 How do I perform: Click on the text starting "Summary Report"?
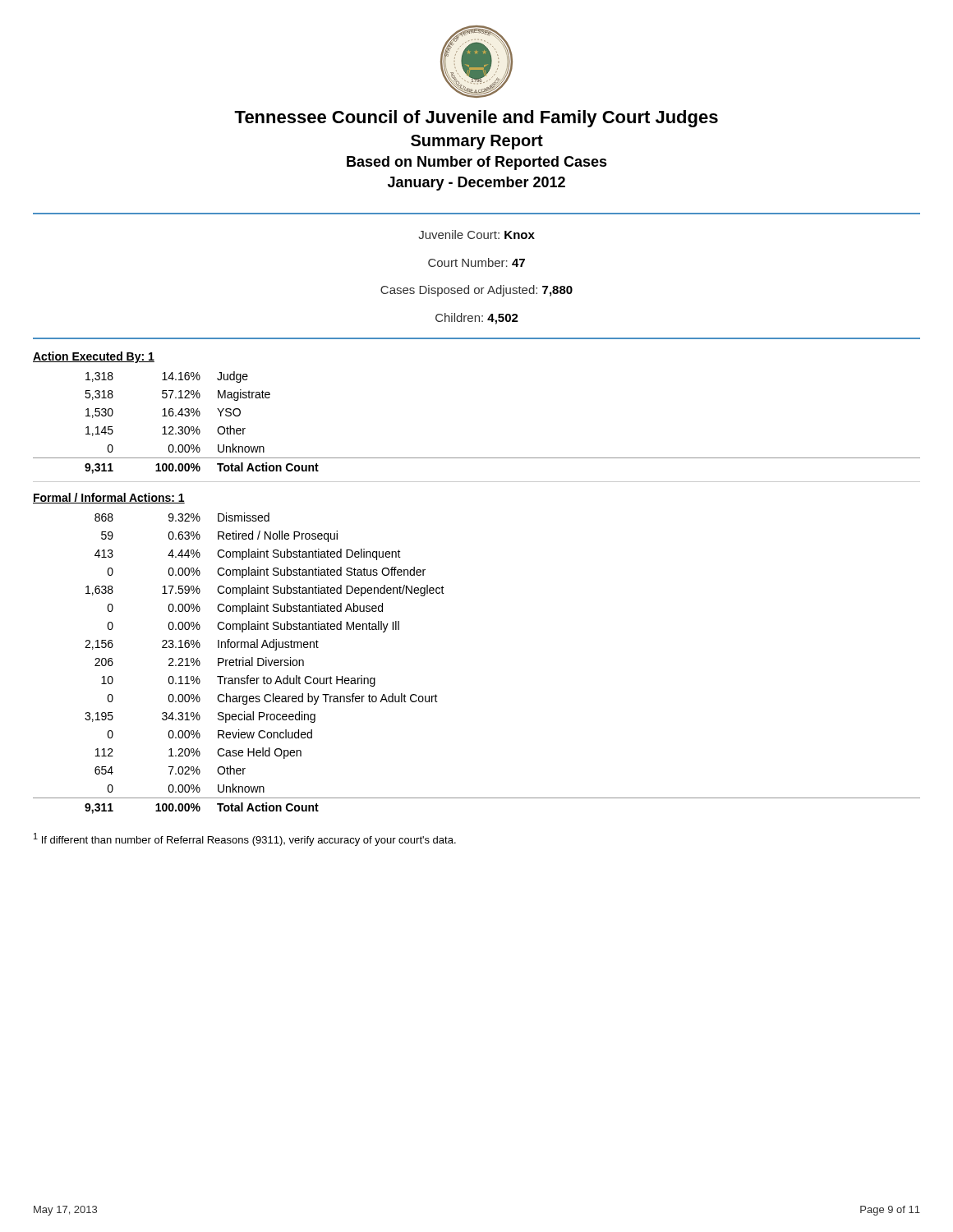[476, 140]
